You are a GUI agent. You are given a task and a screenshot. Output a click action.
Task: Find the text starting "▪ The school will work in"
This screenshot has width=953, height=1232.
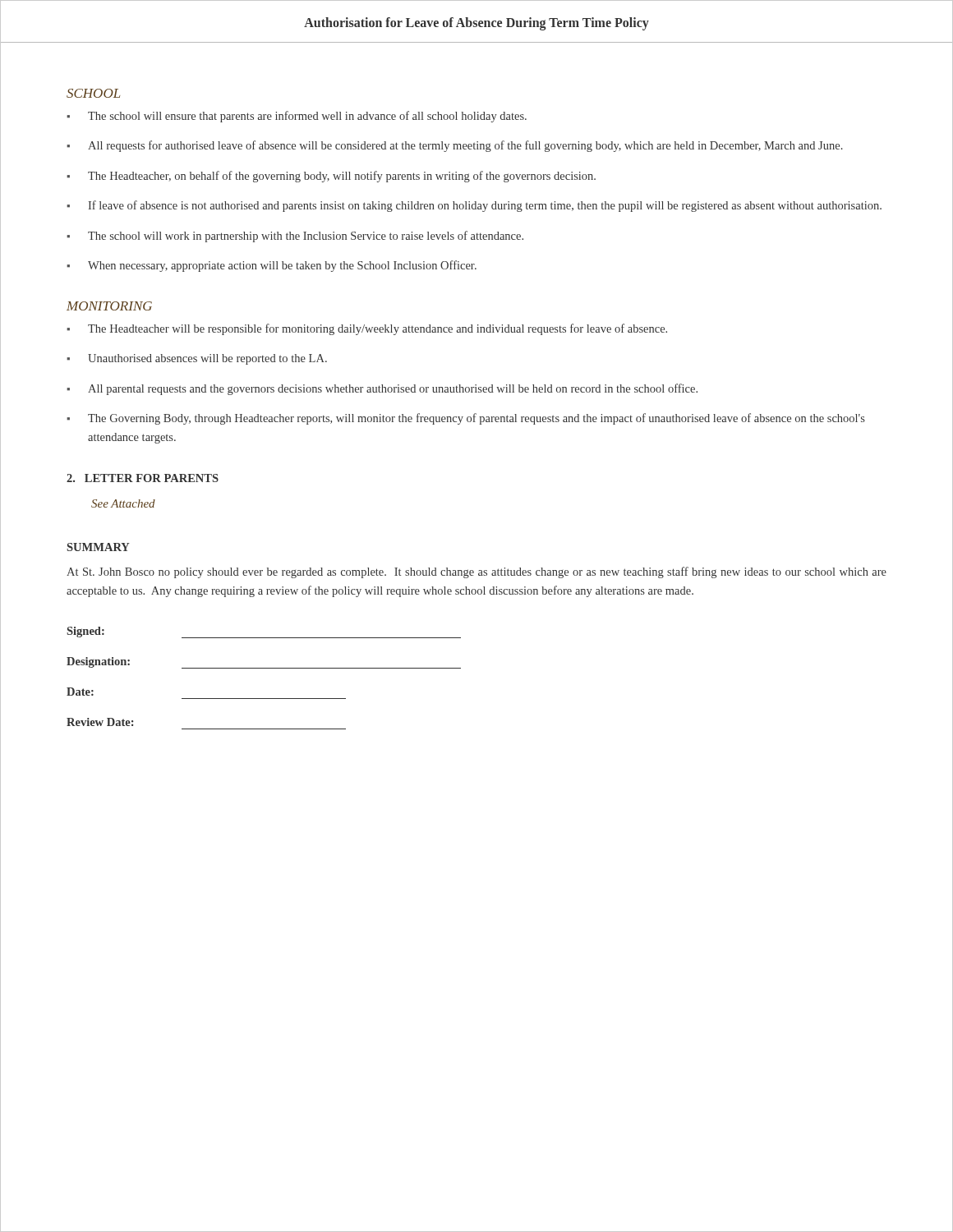[x=476, y=236]
